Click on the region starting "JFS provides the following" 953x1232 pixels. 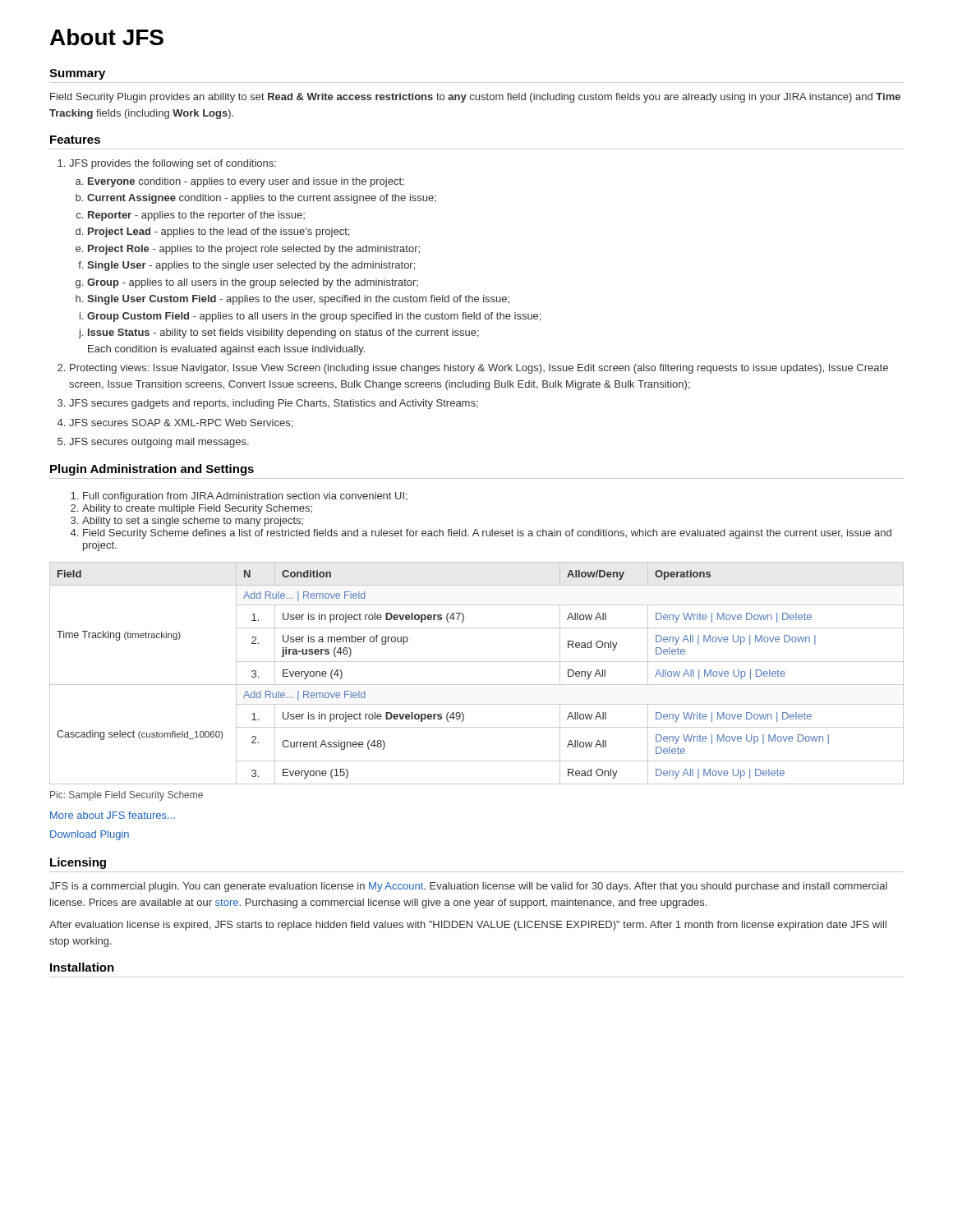pyautogui.click(x=167, y=164)
